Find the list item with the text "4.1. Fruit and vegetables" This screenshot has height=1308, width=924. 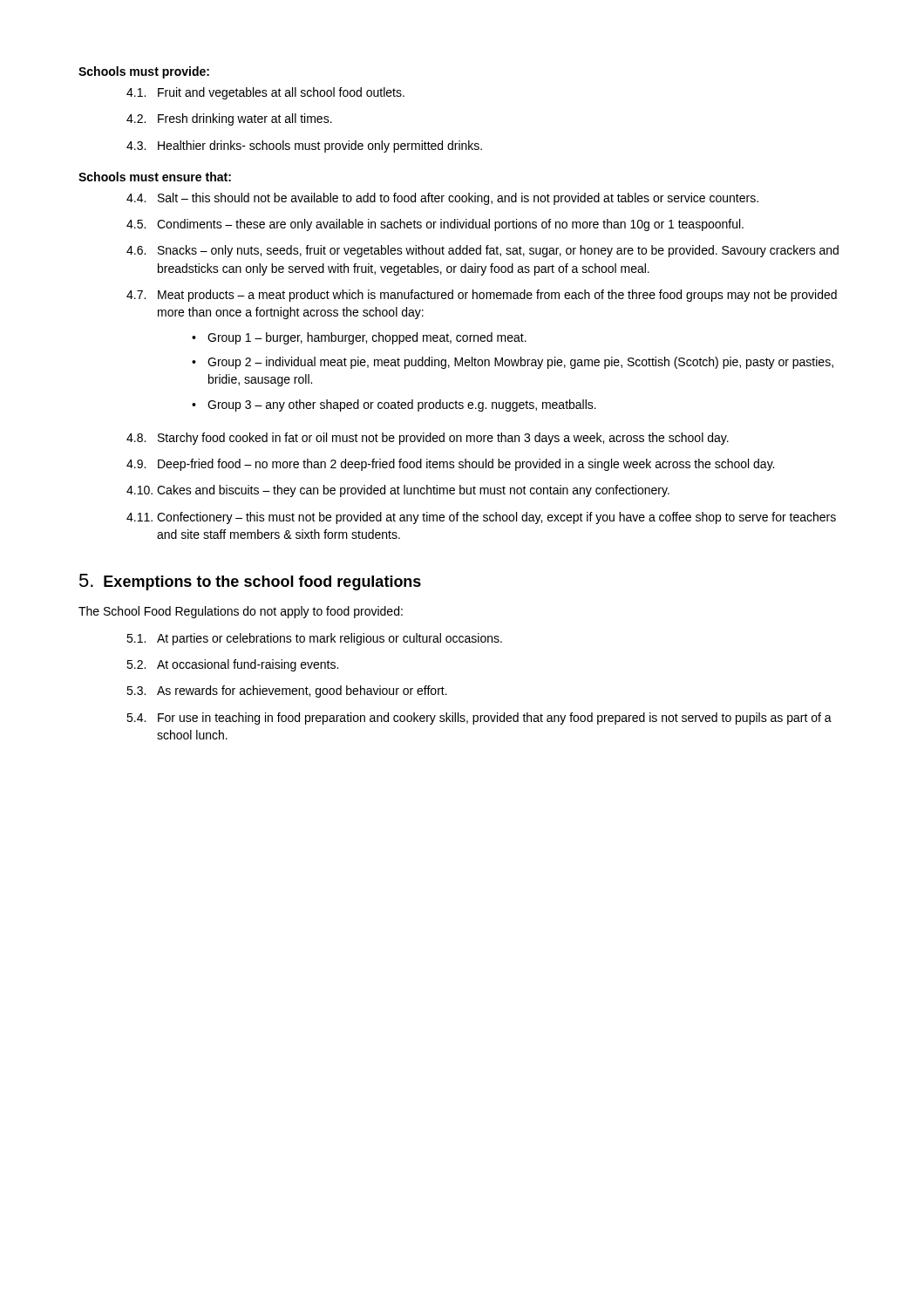(265, 93)
